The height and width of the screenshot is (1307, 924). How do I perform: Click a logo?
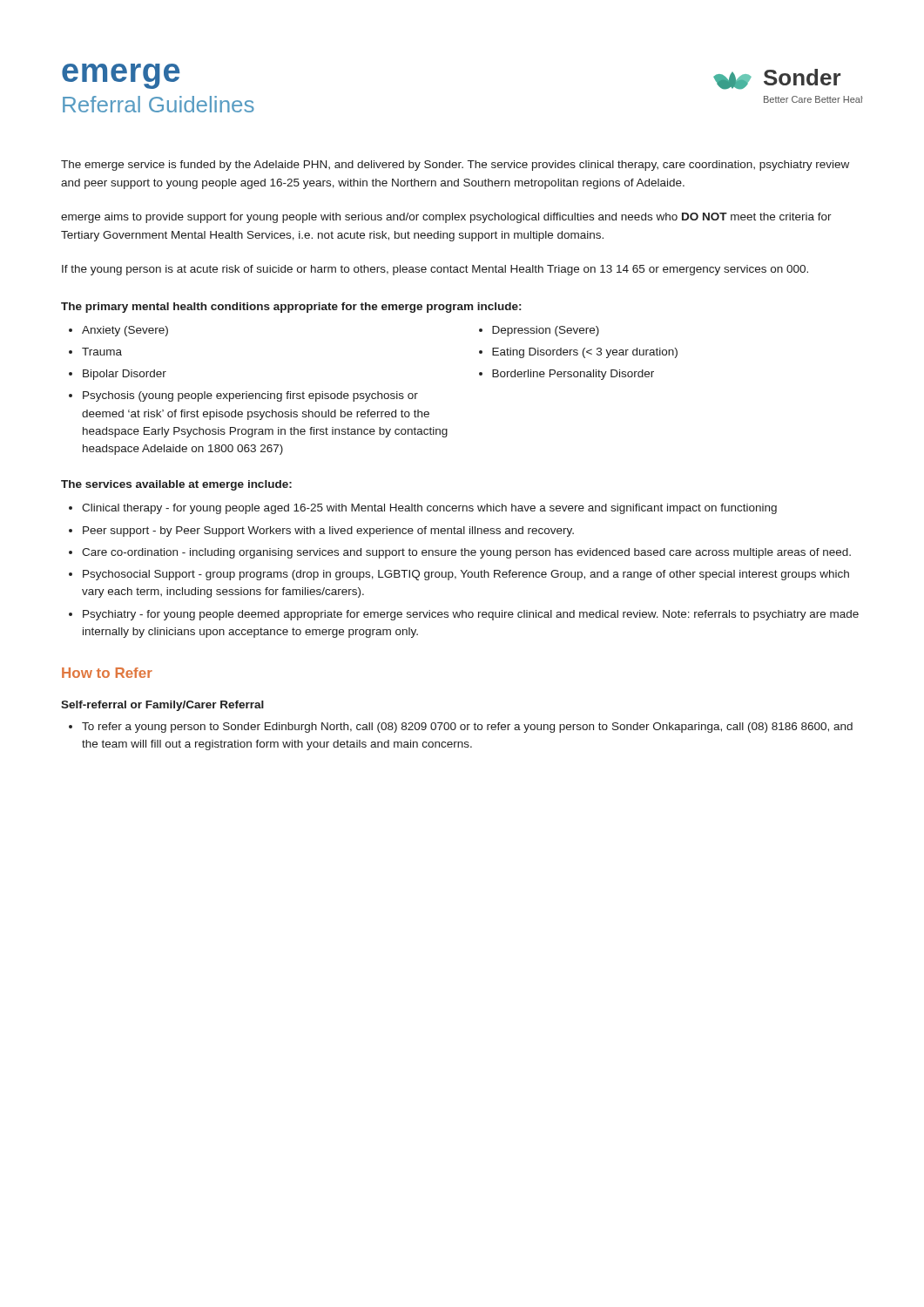pyautogui.click(x=785, y=88)
